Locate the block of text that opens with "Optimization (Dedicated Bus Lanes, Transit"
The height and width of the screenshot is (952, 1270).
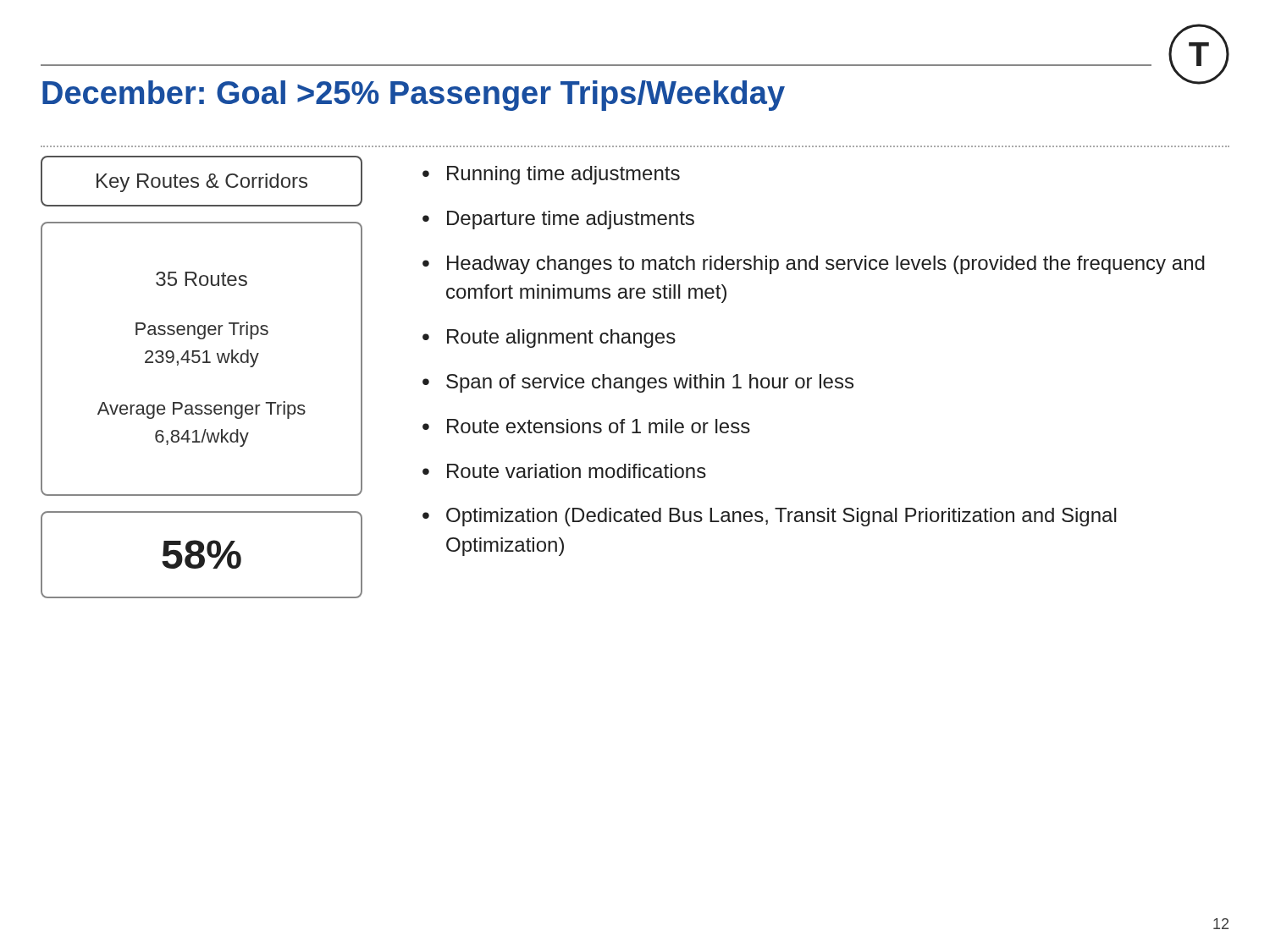(x=781, y=530)
